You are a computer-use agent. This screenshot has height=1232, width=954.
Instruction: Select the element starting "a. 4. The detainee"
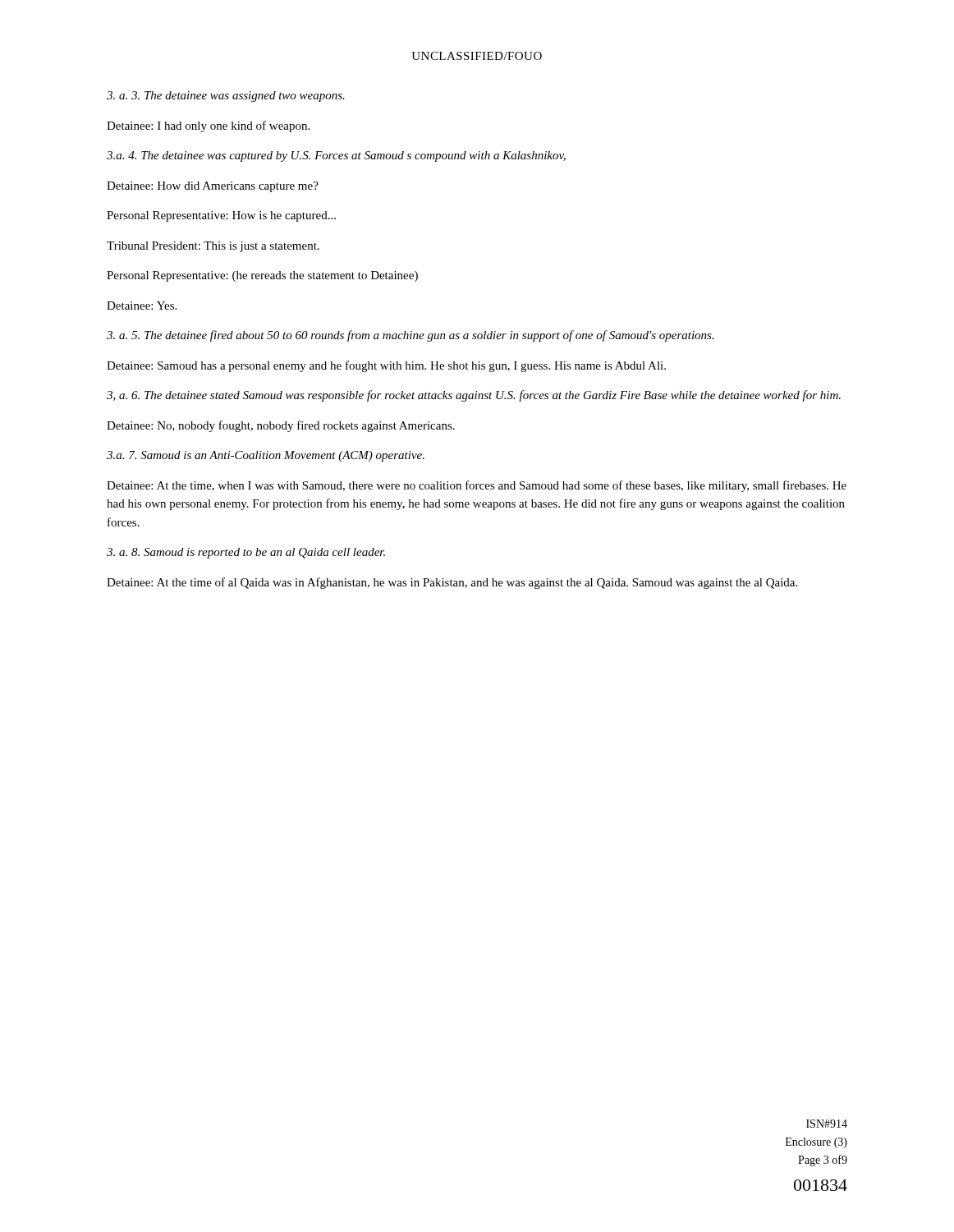[x=337, y=155]
